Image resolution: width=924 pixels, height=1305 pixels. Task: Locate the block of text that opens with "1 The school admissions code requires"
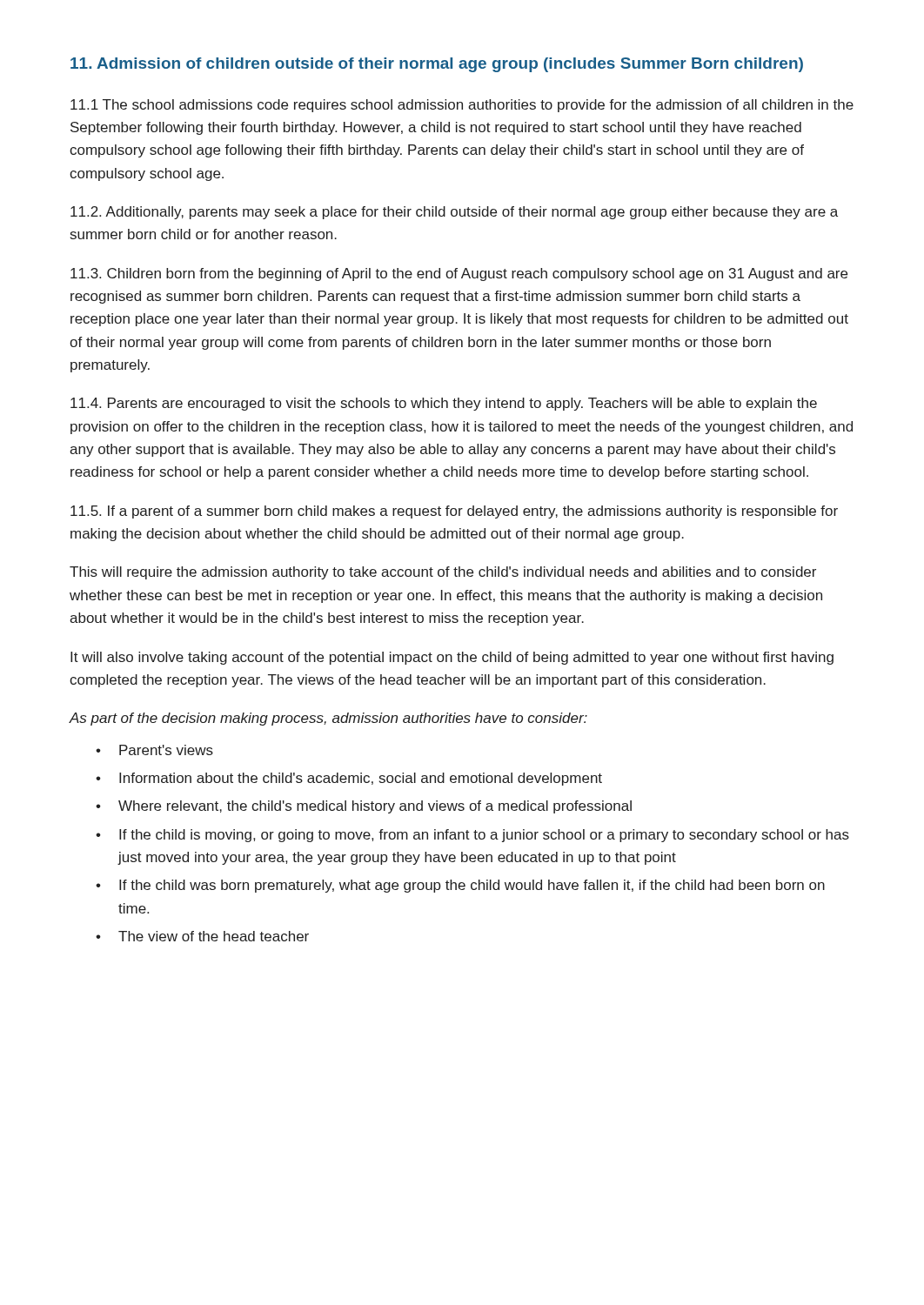pos(462,139)
